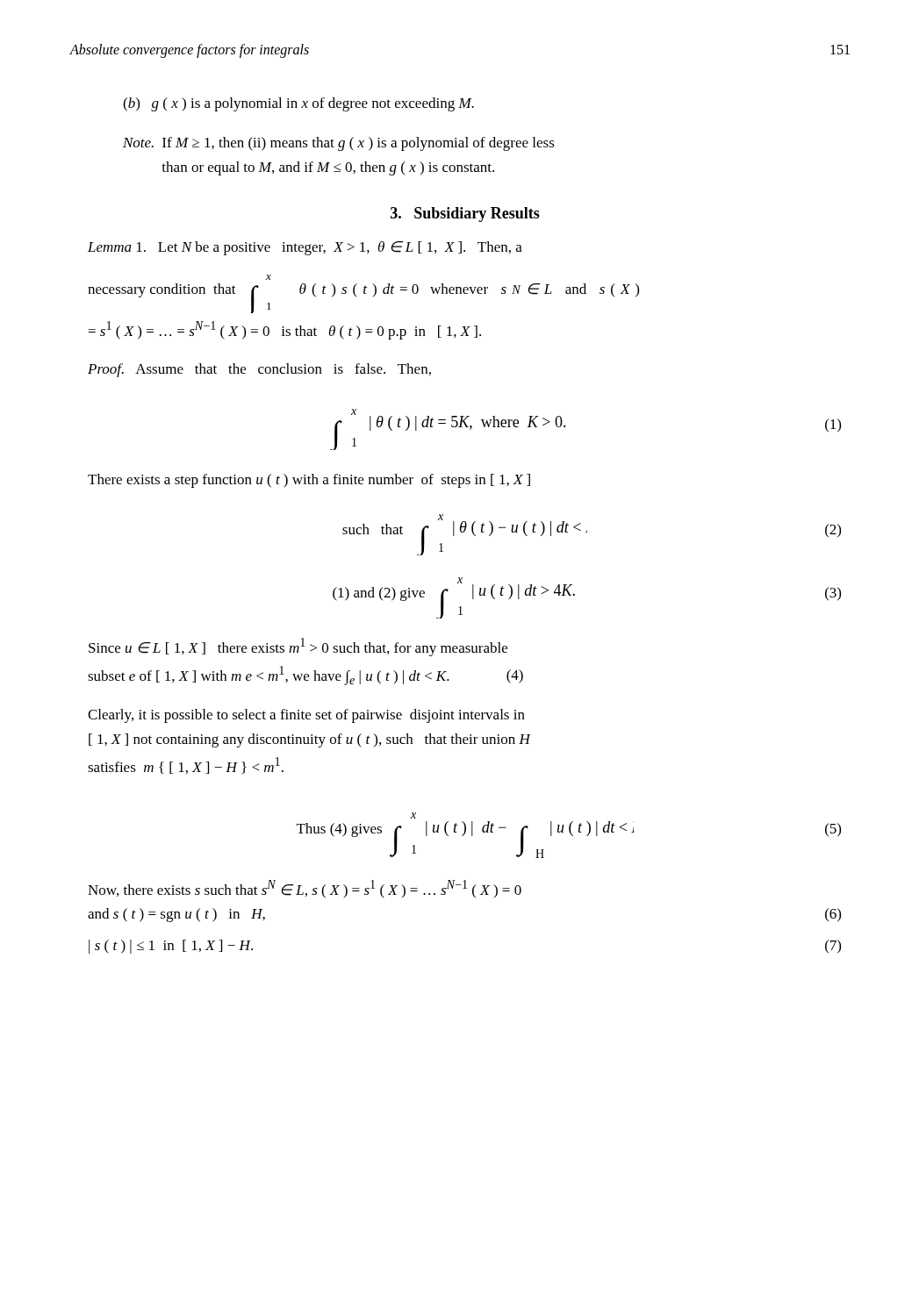Viewport: 912px width, 1316px height.
Task: Find the text block starting "necessary condition that ∫ x 1"
Action: click(364, 290)
